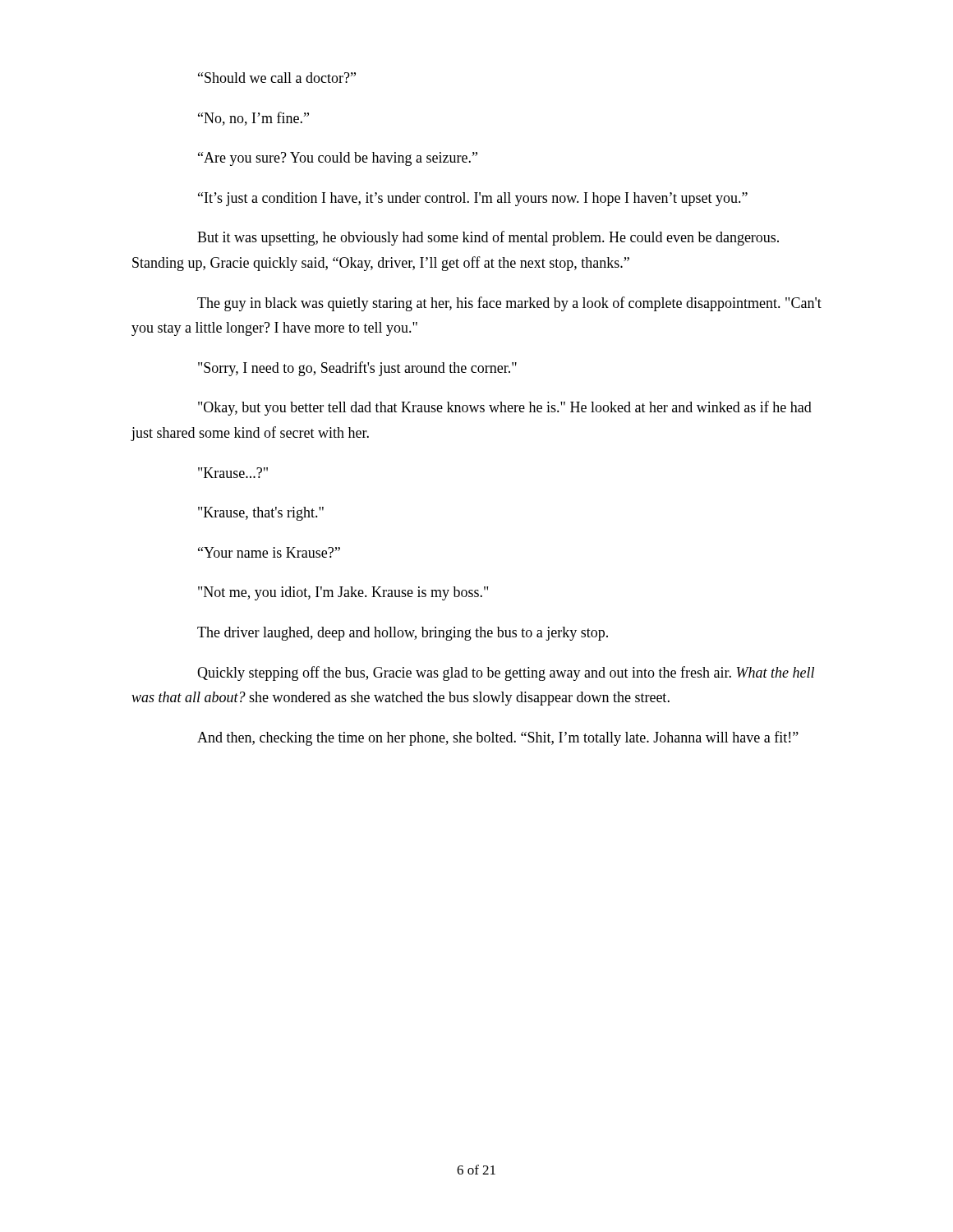Locate the block of text that opens with ""Okay, but you better tell dad that Krause"
953x1232 pixels.
[471, 420]
